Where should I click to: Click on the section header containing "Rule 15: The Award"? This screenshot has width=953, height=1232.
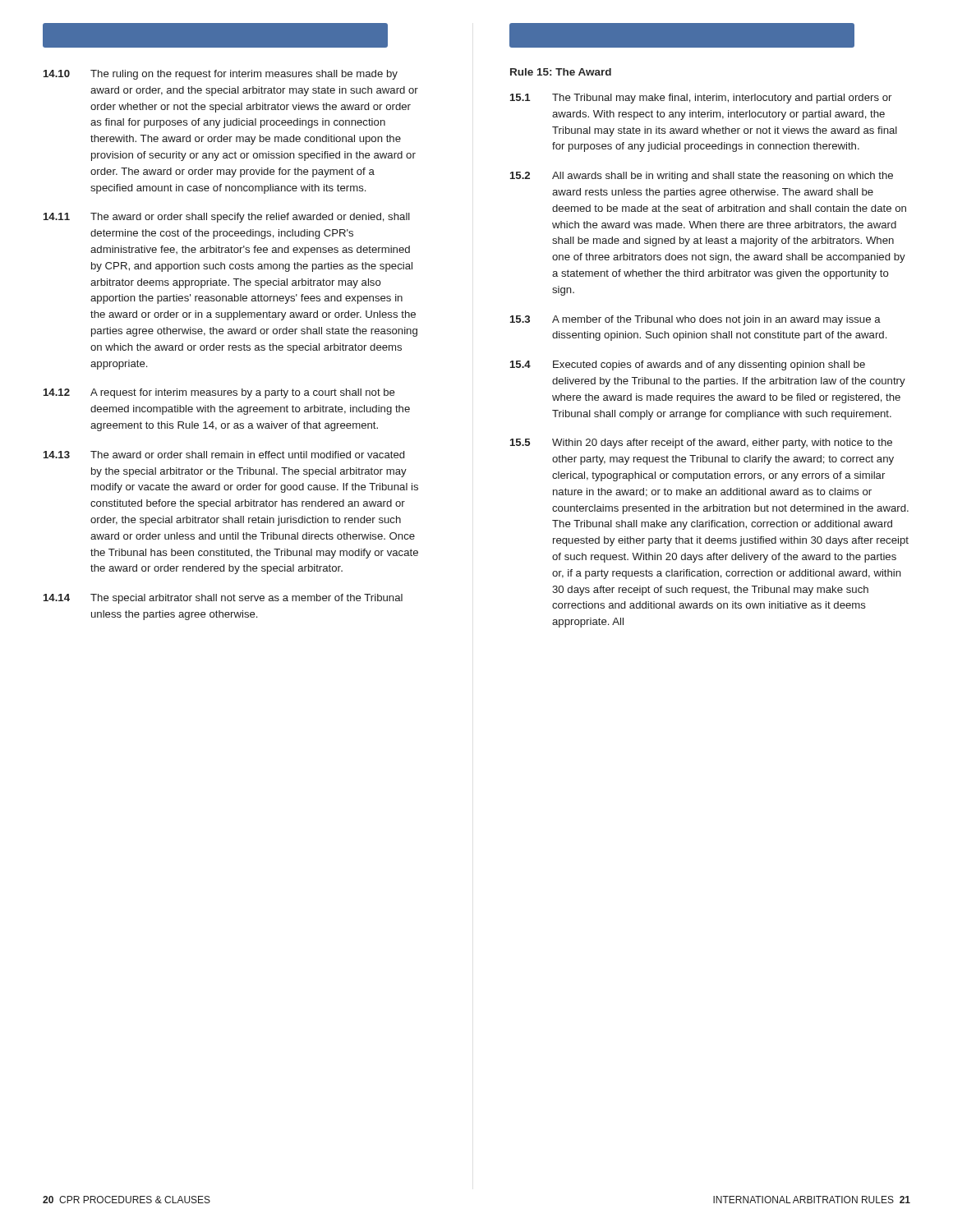coord(561,72)
